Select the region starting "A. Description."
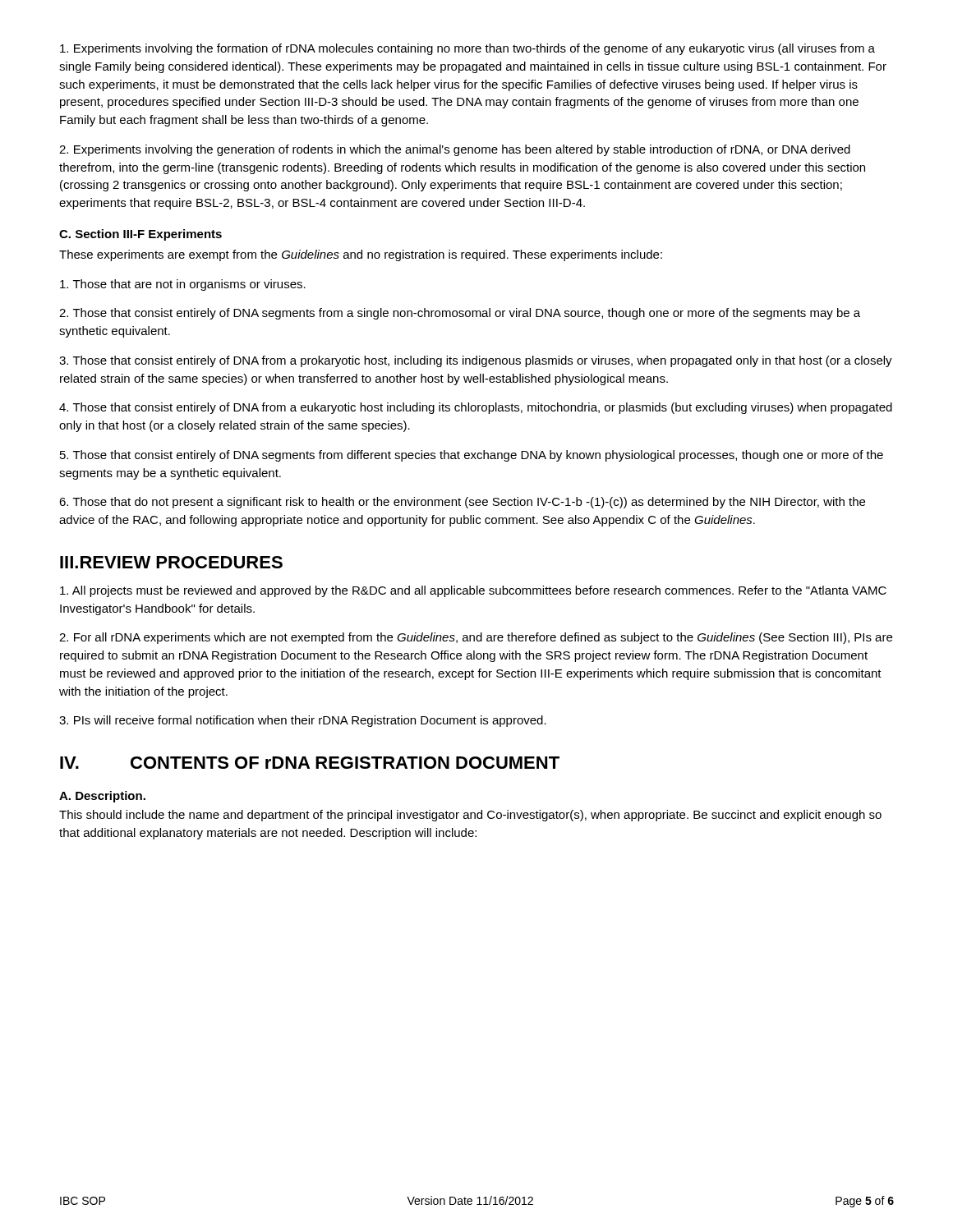 point(103,795)
